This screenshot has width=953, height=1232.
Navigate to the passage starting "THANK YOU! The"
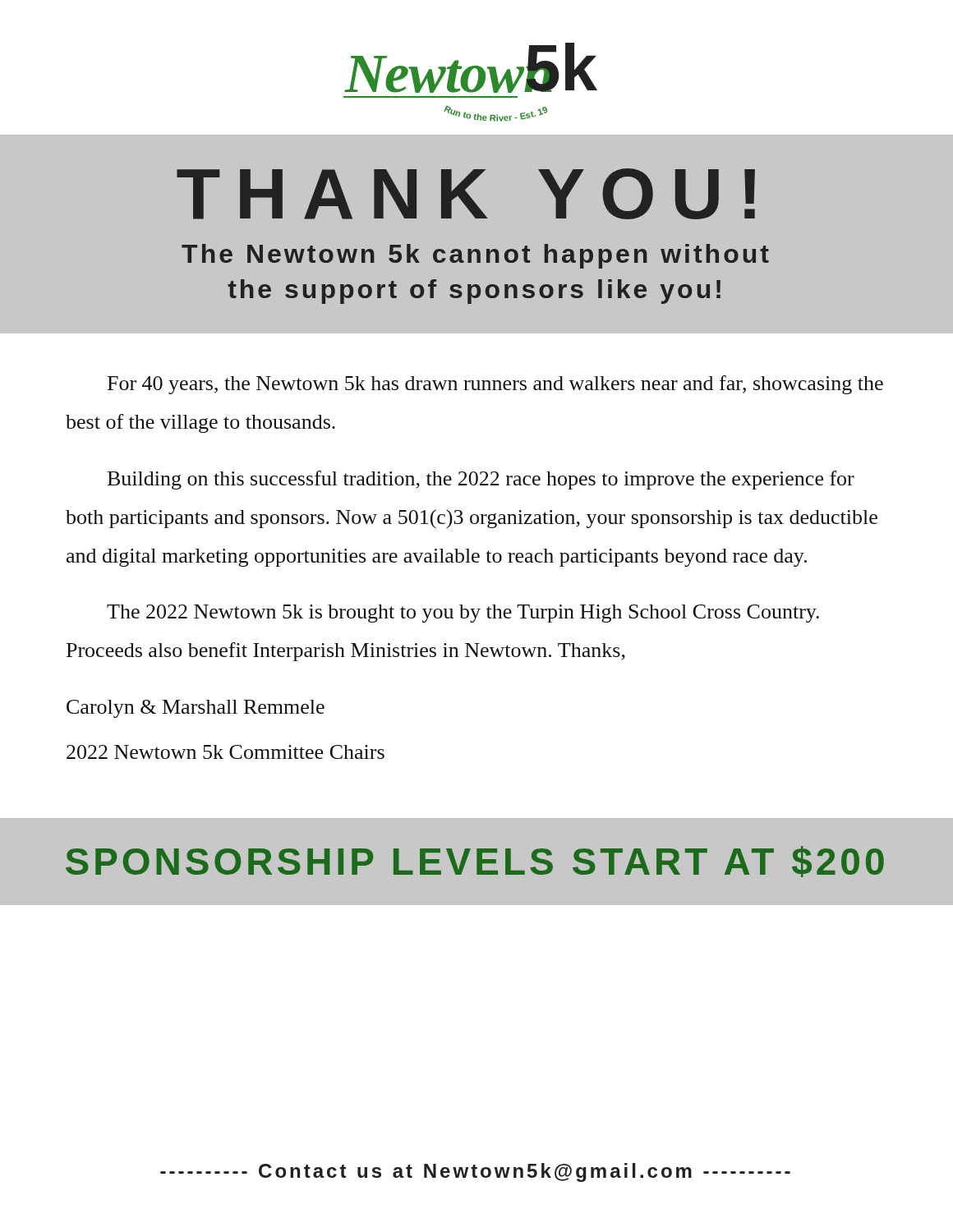476,230
